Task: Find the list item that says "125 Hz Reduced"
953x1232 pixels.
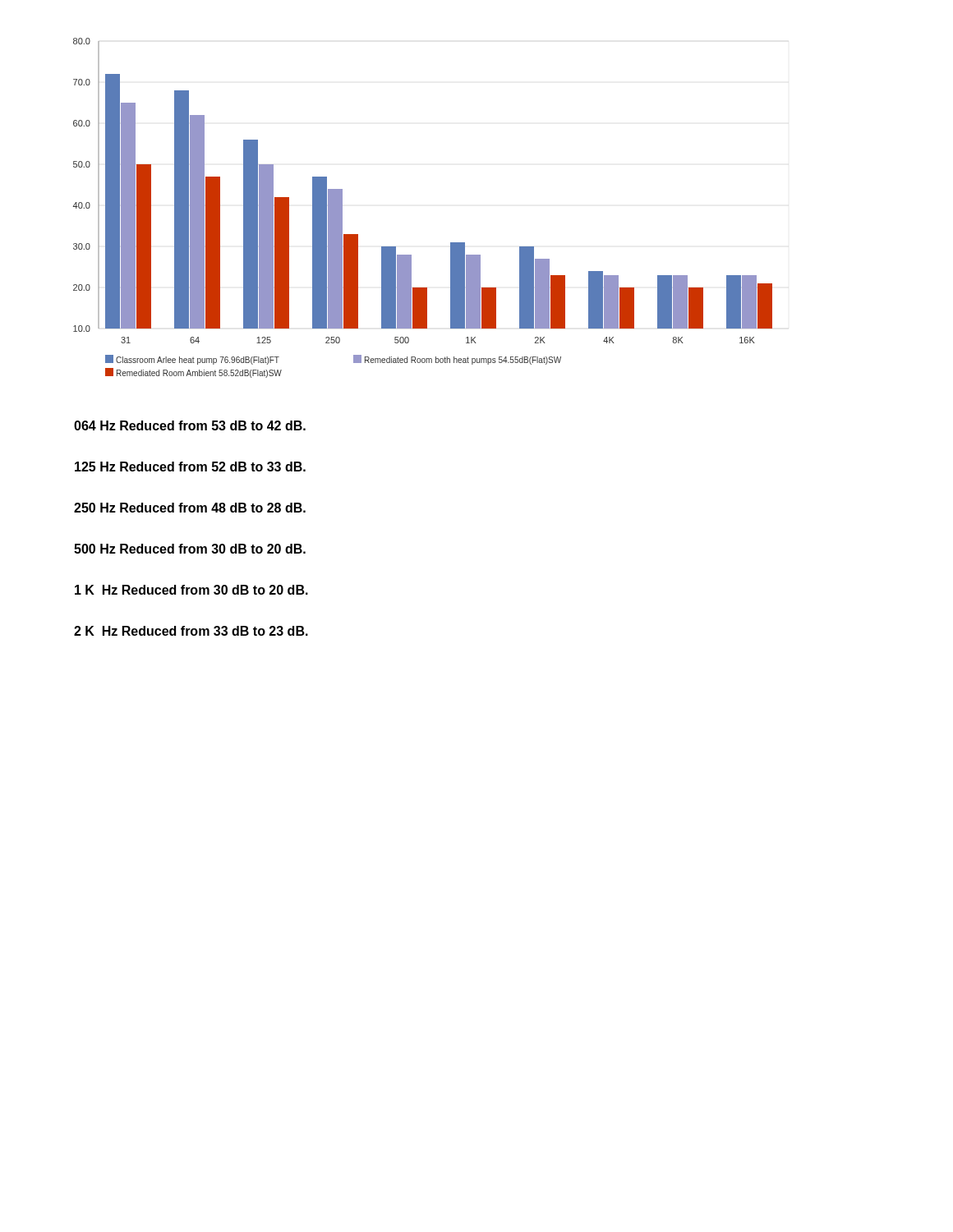Action: click(190, 467)
